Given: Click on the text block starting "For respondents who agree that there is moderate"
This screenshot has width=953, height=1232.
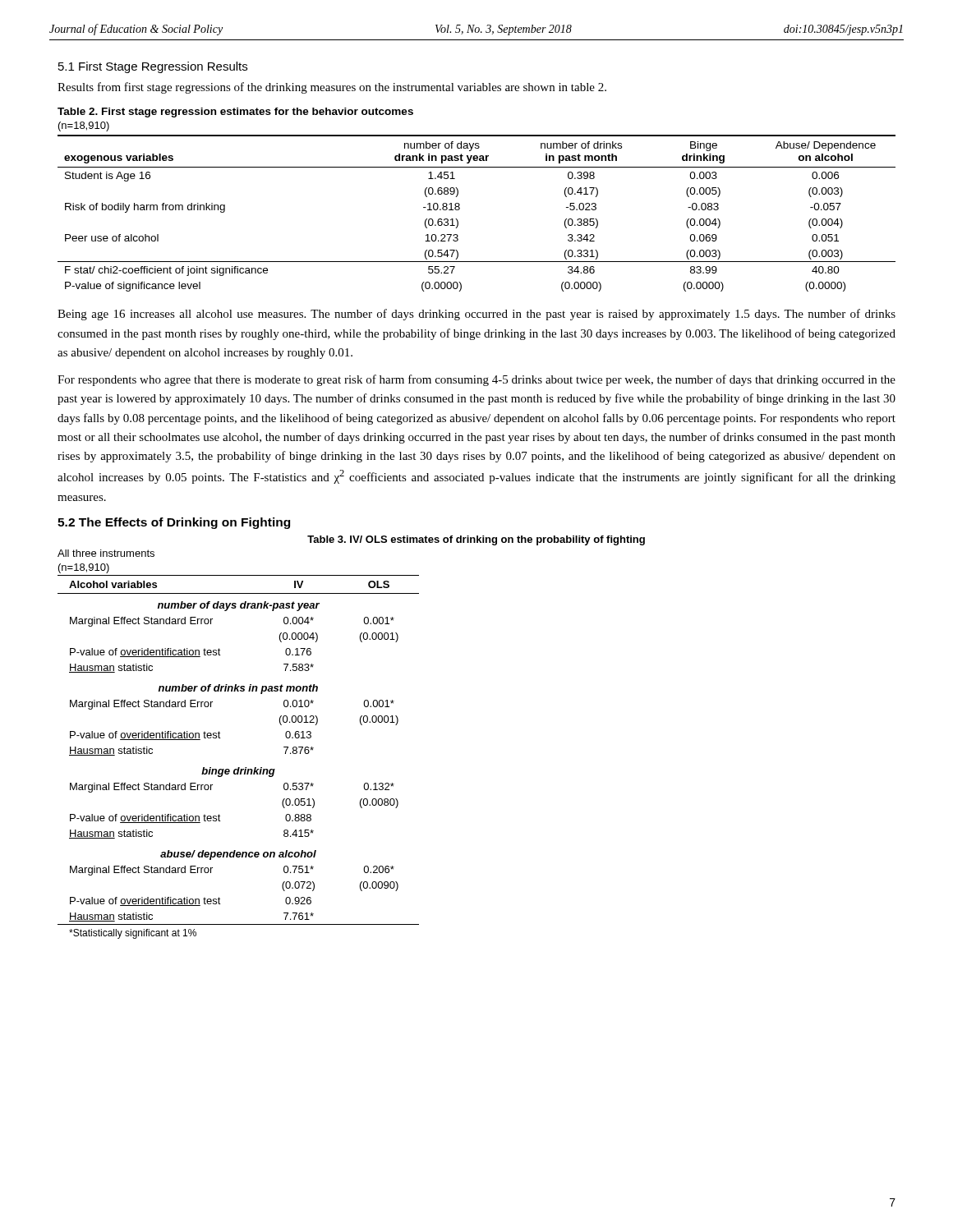Looking at the screenshot, I should pos(476,438).
